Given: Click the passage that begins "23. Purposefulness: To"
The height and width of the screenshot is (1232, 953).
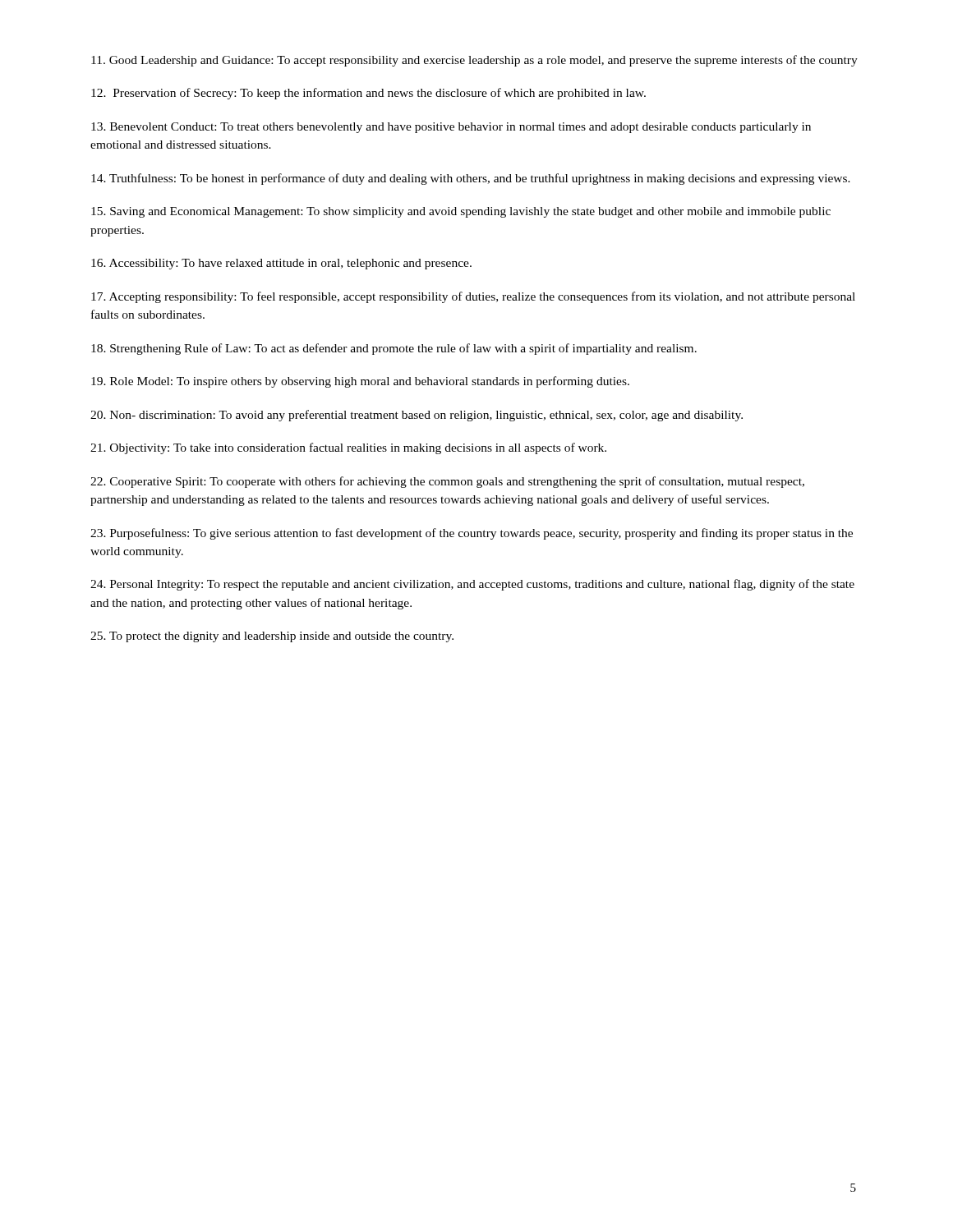Looking at the screenshot, I should coord(472,541).
